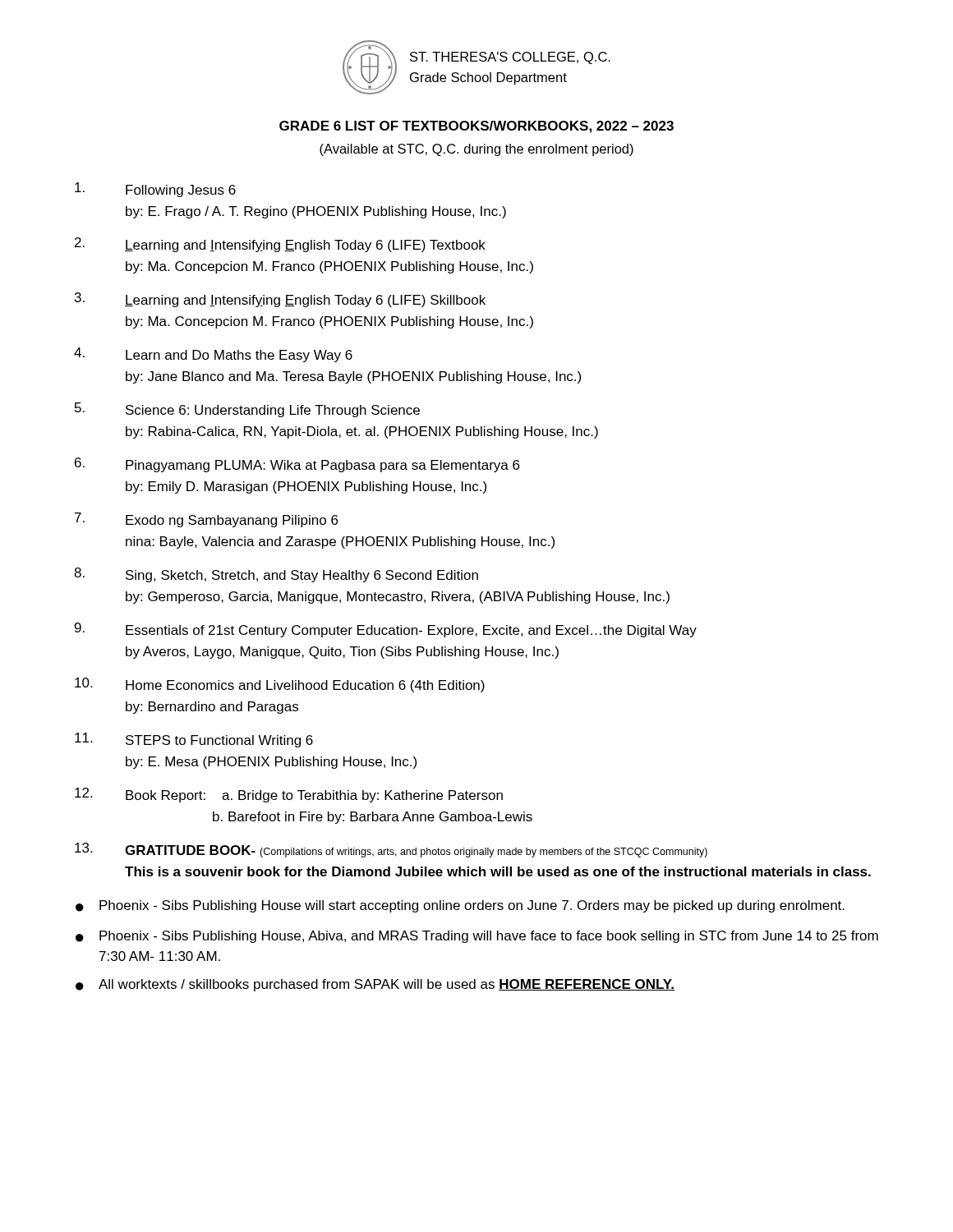This screenshot has height=1232, width=953.
Task: Click on the list item with the text "● Phoenix - Sibs Publishing House, Abiva, and"
Action: [476, 946]
